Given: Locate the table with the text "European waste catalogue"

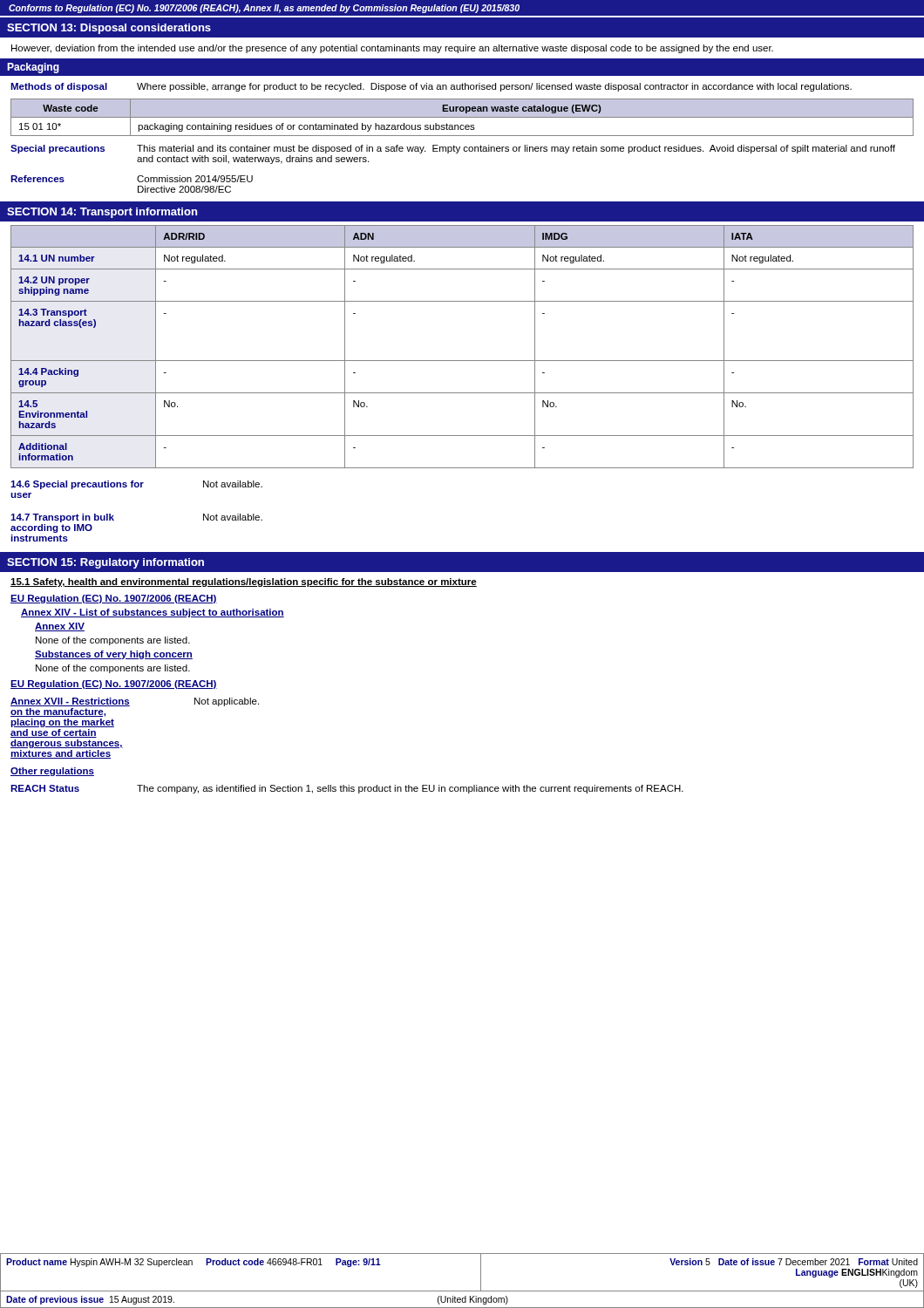Looking at the screenshot, I should click(x=462, y=117).
